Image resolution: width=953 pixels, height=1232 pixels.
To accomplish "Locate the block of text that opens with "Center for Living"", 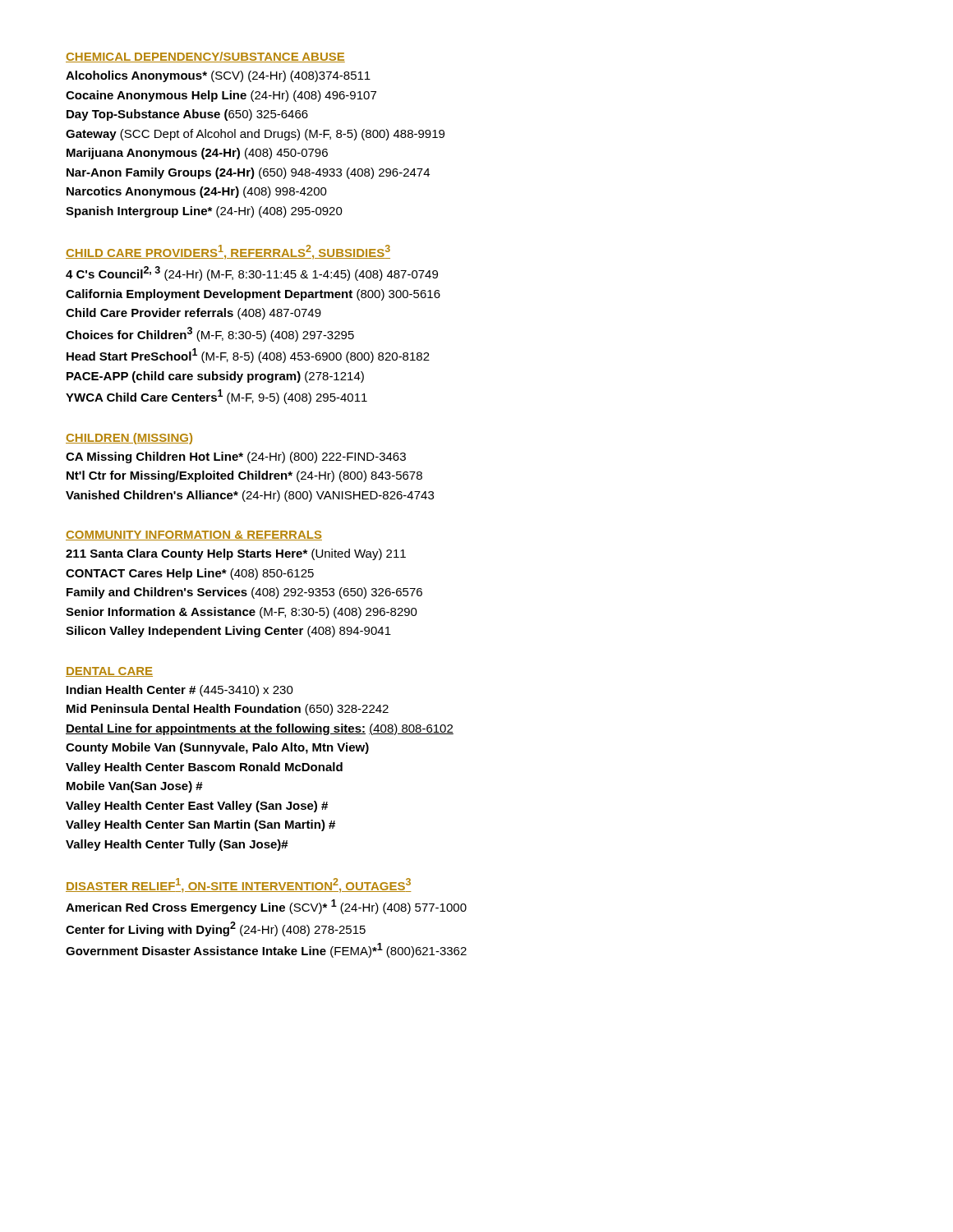I will tap(216, 928).
